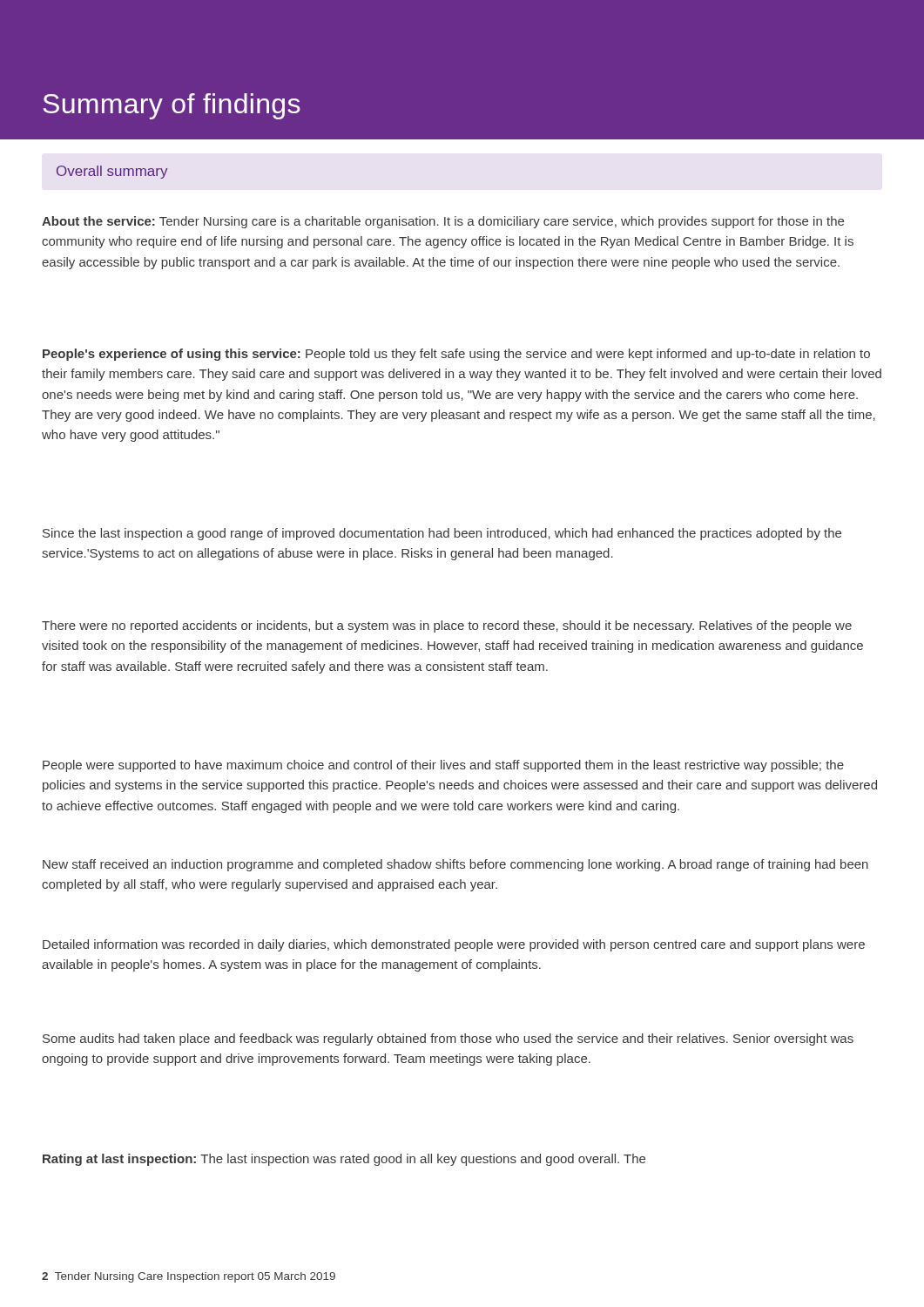Navigate to the region starting "People's experience of using this service: People told"
Image resolution: width=924 pixels, height=1307 pixels.
[462, 394]
